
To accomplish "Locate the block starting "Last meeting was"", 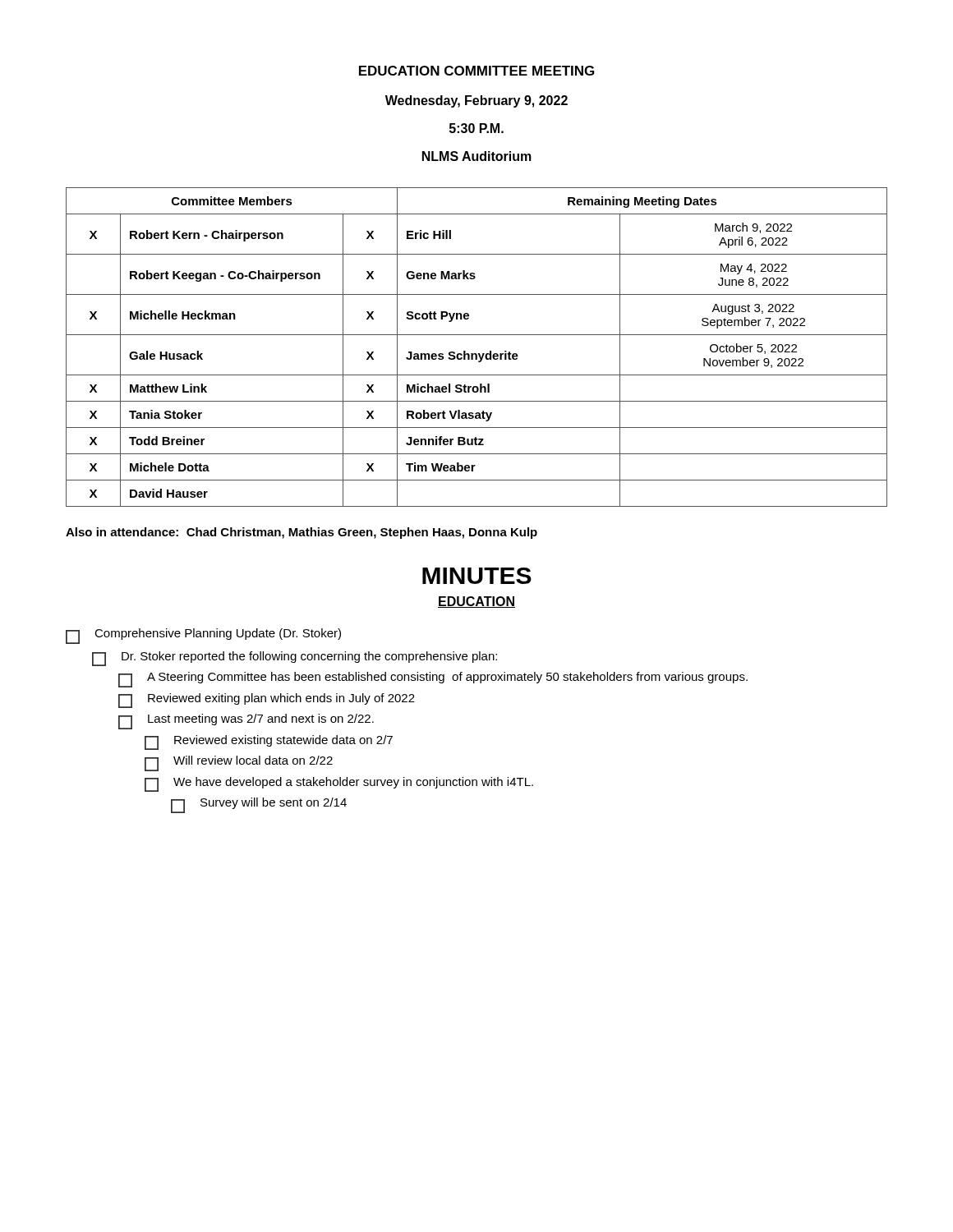I will 246,722.
